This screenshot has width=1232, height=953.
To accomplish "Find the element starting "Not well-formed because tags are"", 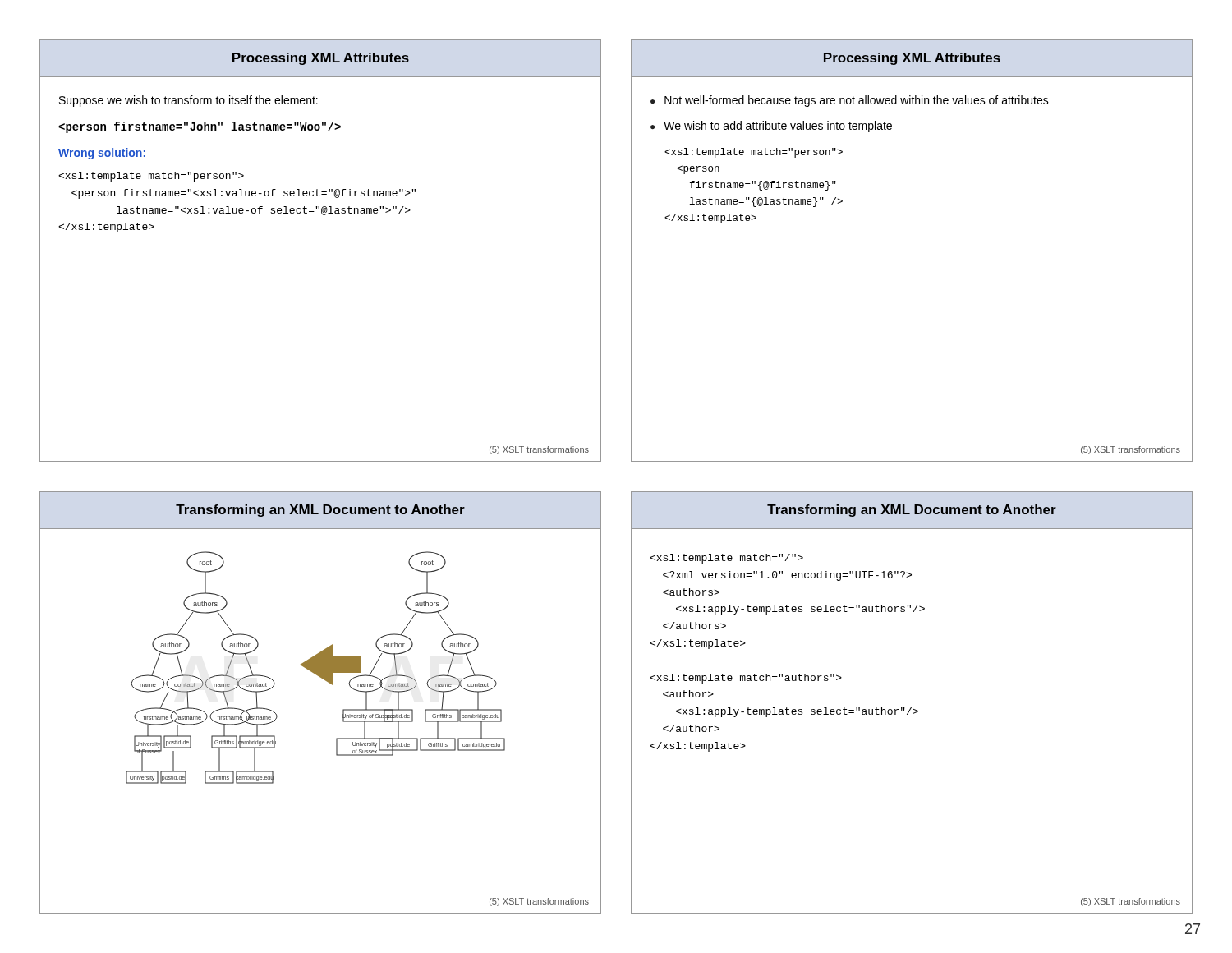I will coord(856,100).
